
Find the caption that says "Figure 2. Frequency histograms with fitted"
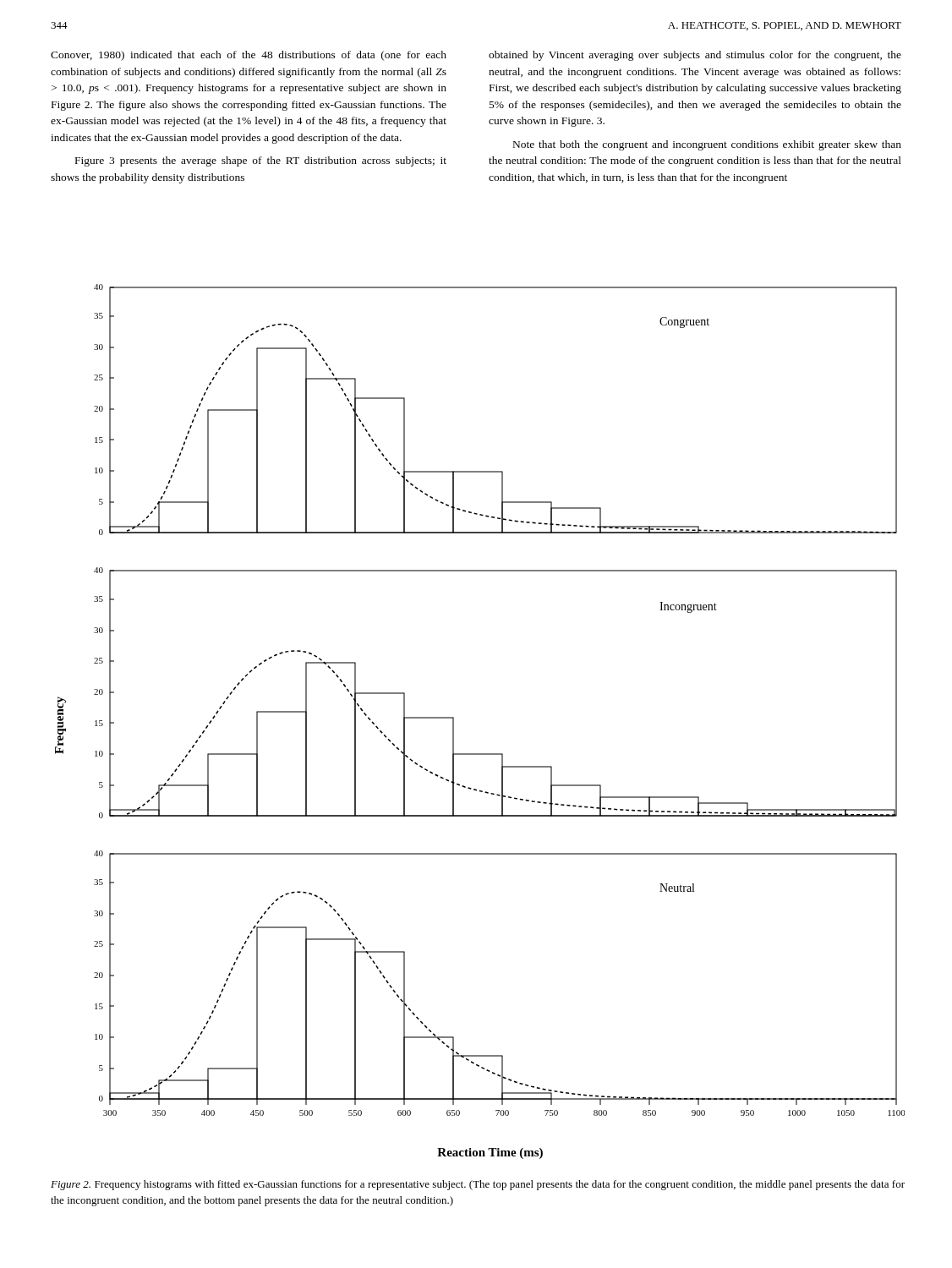click(478, 1192)
